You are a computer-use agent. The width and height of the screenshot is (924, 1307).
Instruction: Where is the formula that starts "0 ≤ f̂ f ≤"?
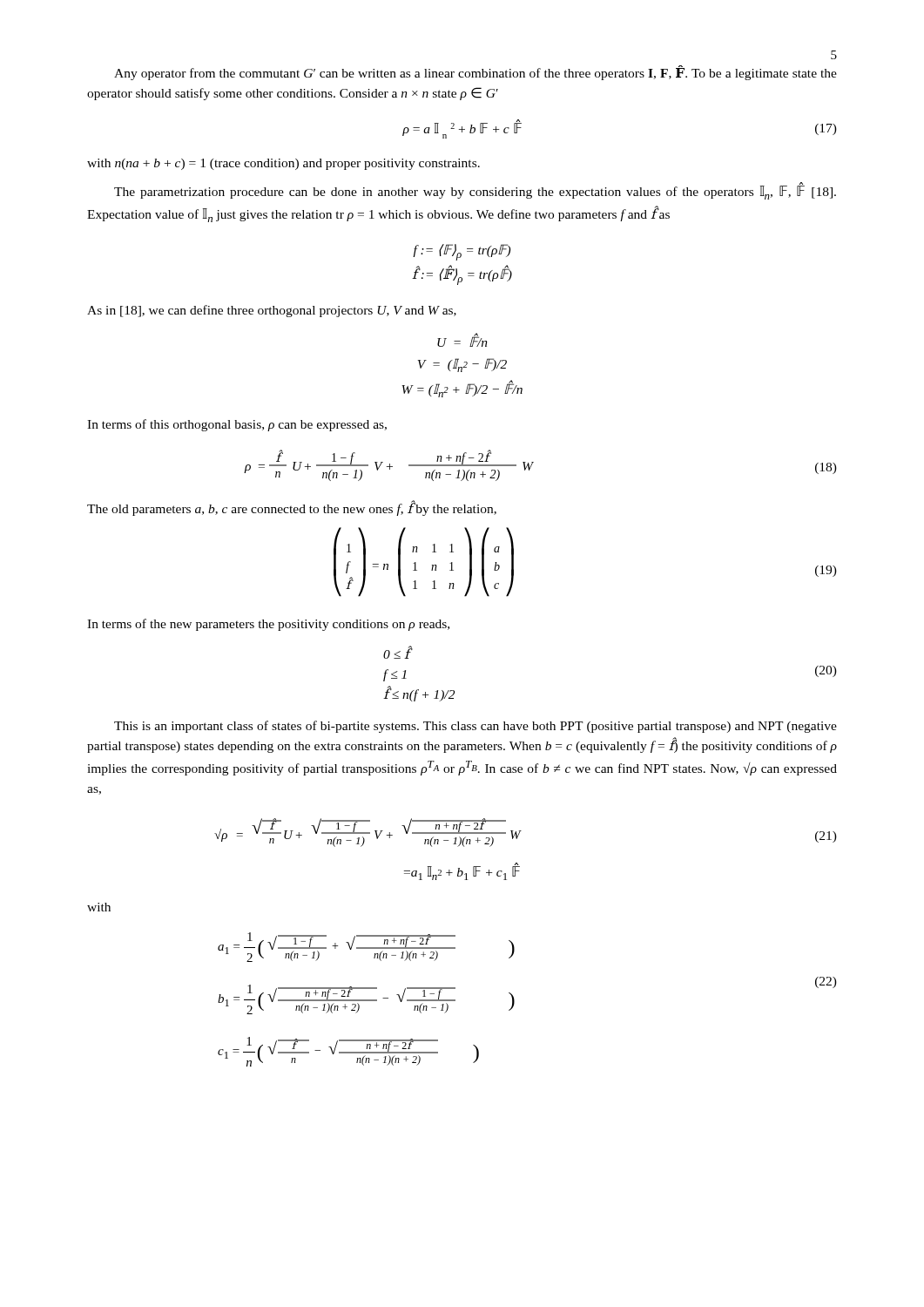[398, 652]
